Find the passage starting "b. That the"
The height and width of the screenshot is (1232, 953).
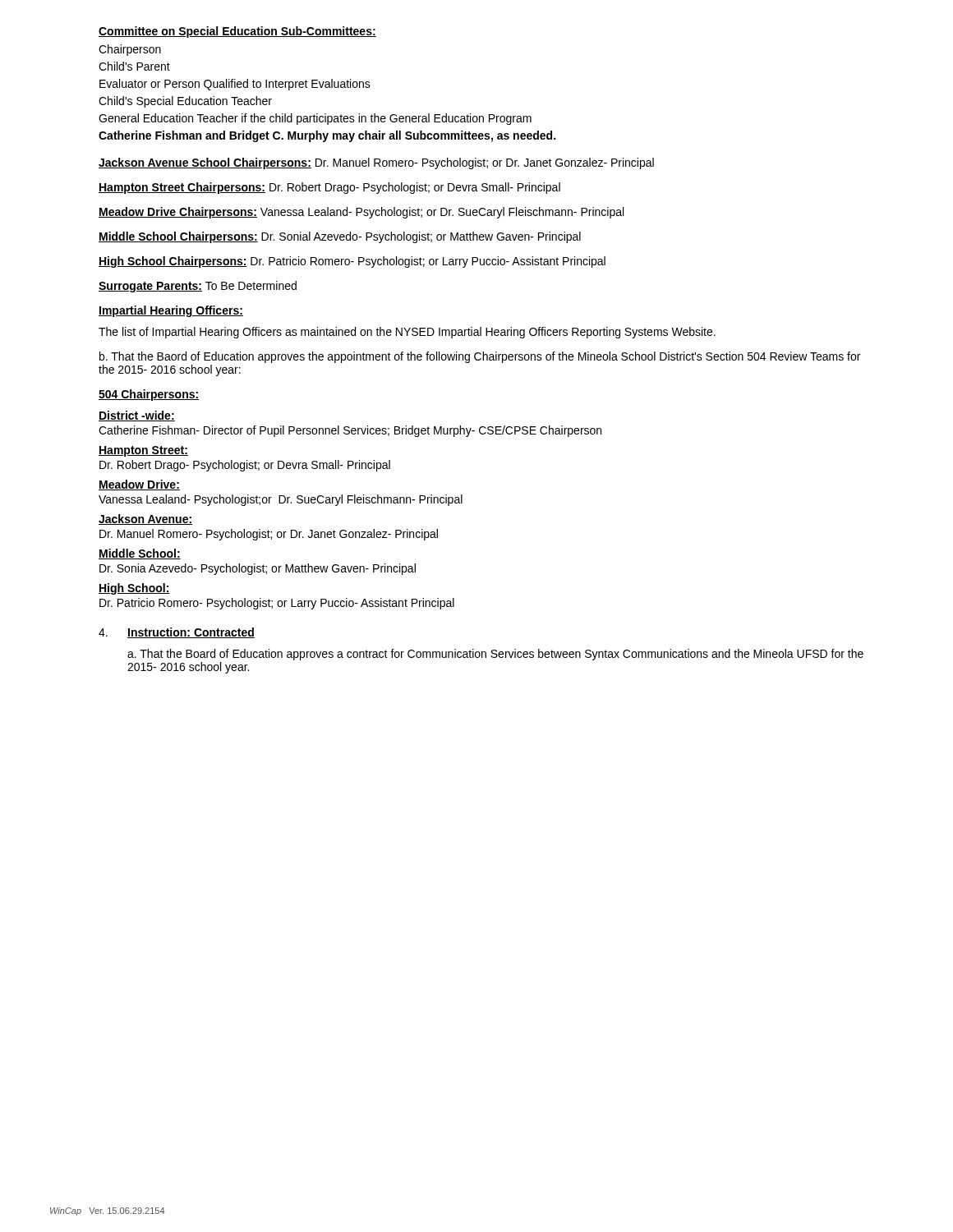(x=480, y=363)
